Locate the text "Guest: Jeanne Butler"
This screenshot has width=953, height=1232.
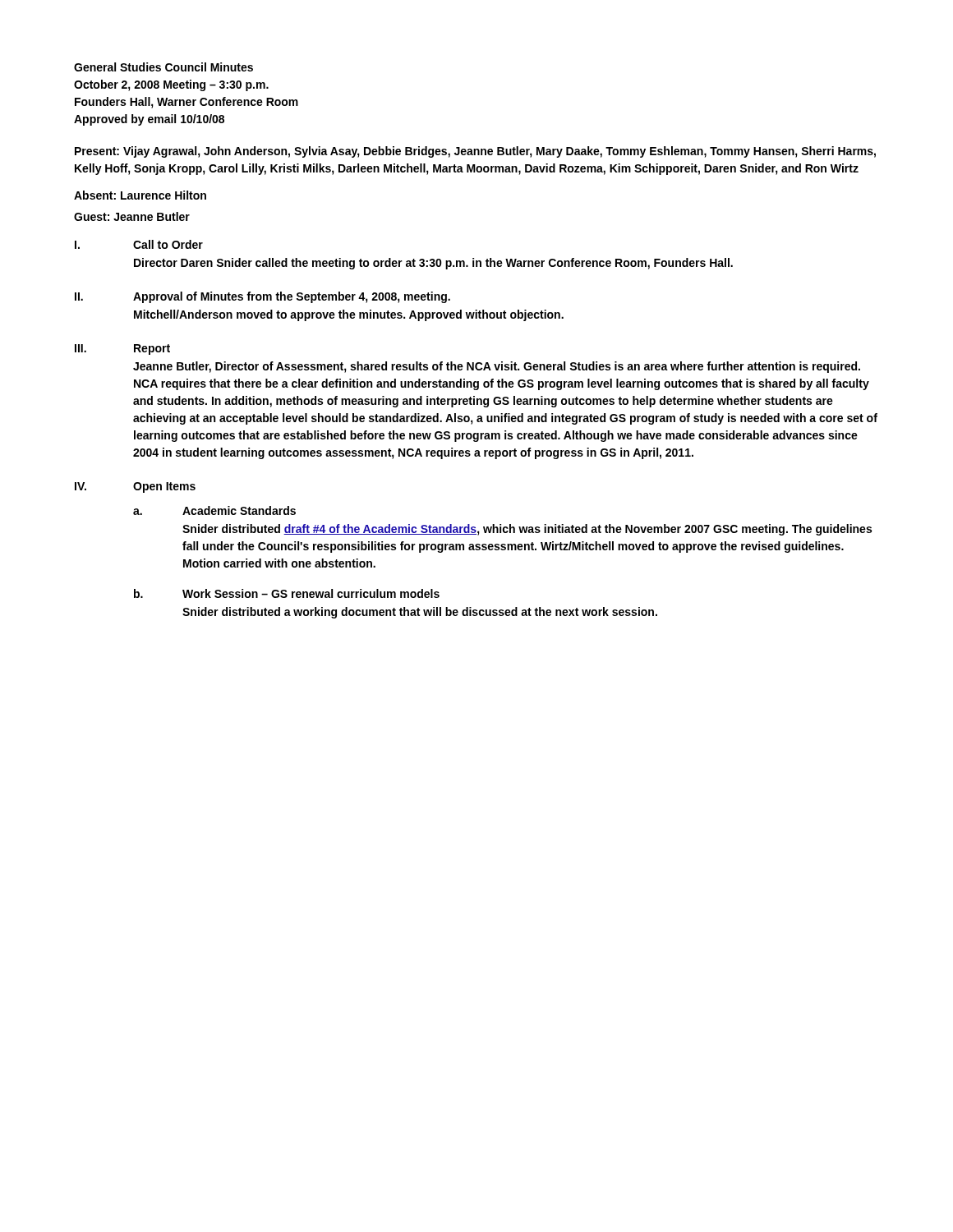click(x=132, y=216)
